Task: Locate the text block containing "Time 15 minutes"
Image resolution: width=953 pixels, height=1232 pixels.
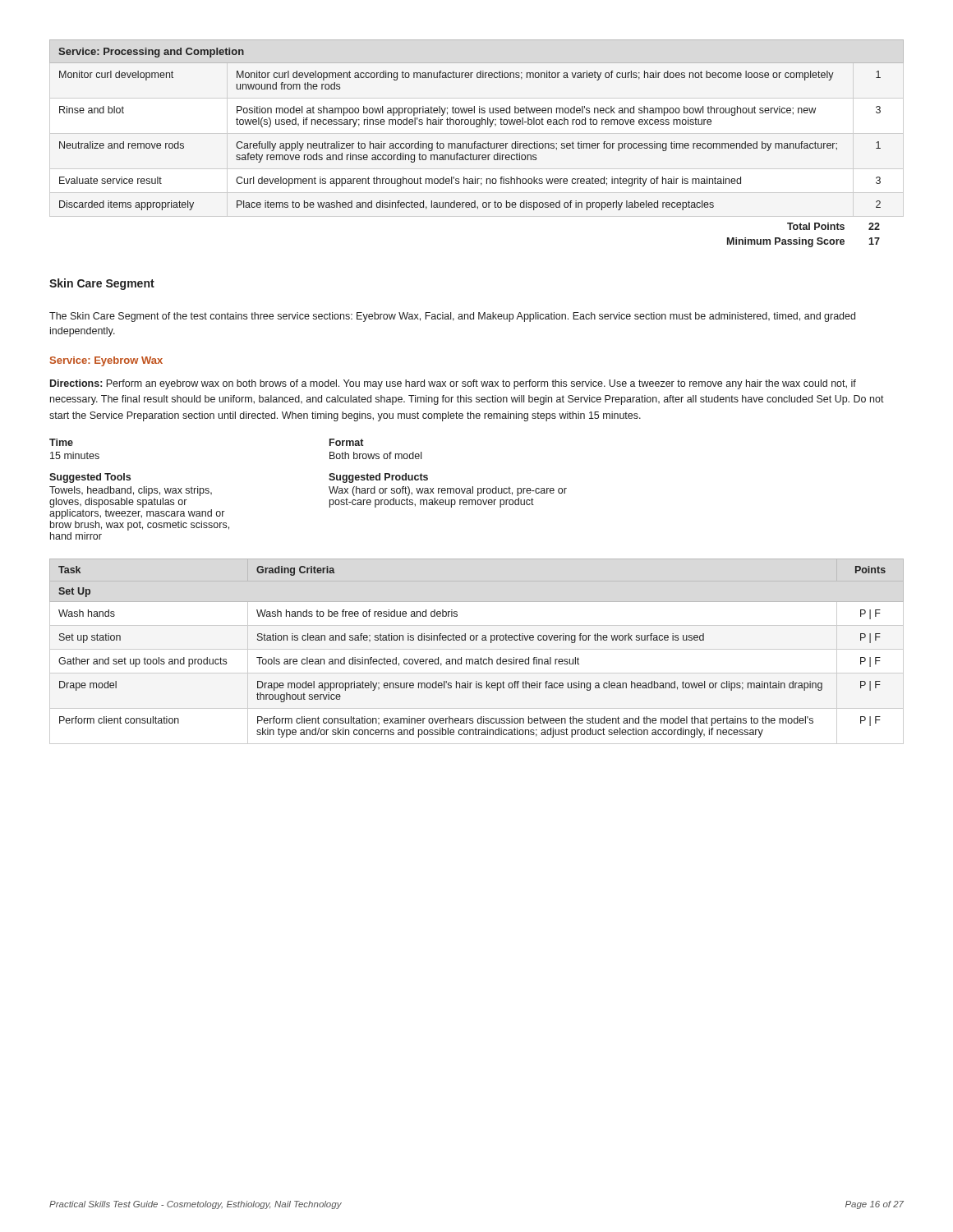Action: [x=476, y=490]
